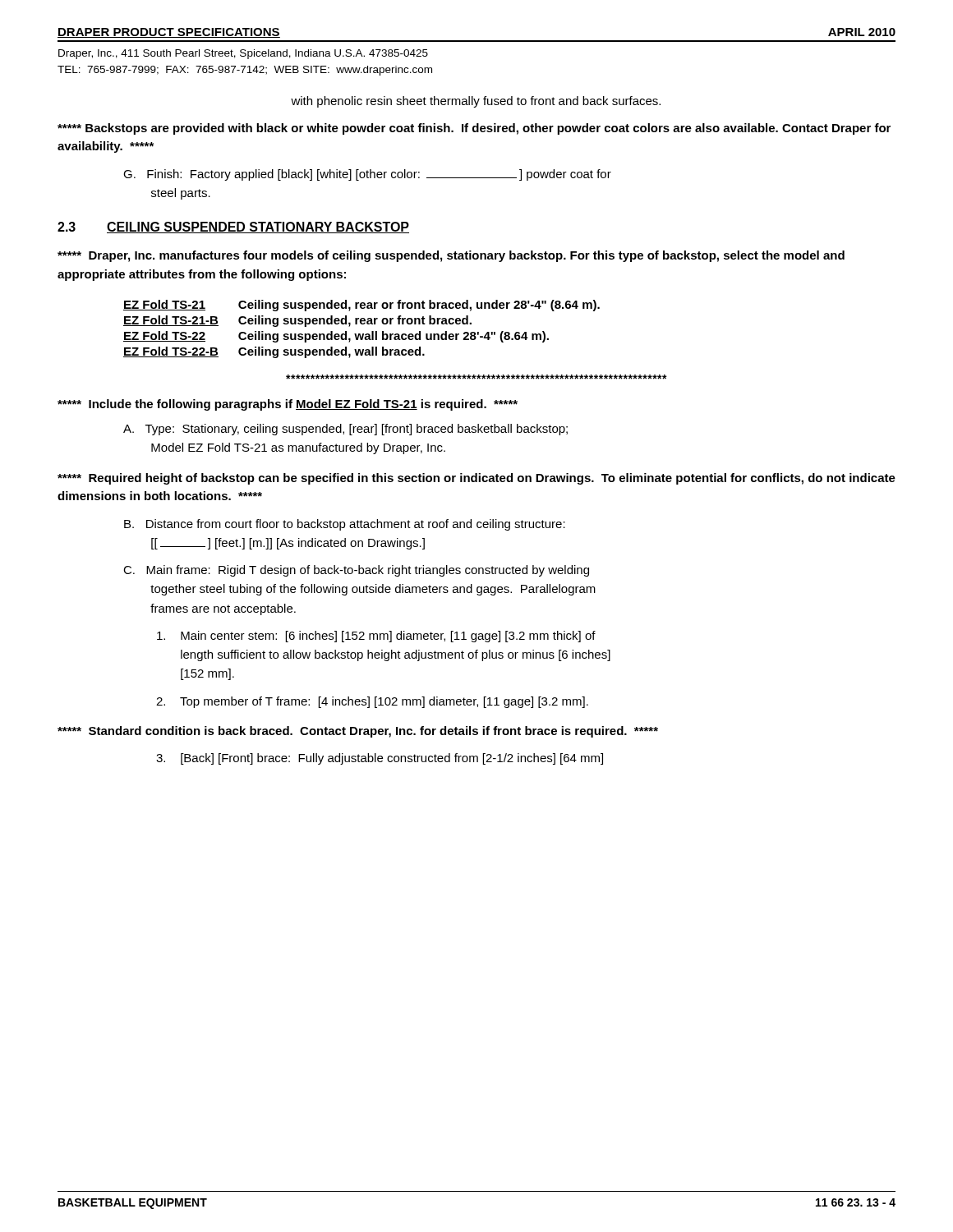
Task: Navigate to the block starting "Required height of backstop"
Action: 476,486
